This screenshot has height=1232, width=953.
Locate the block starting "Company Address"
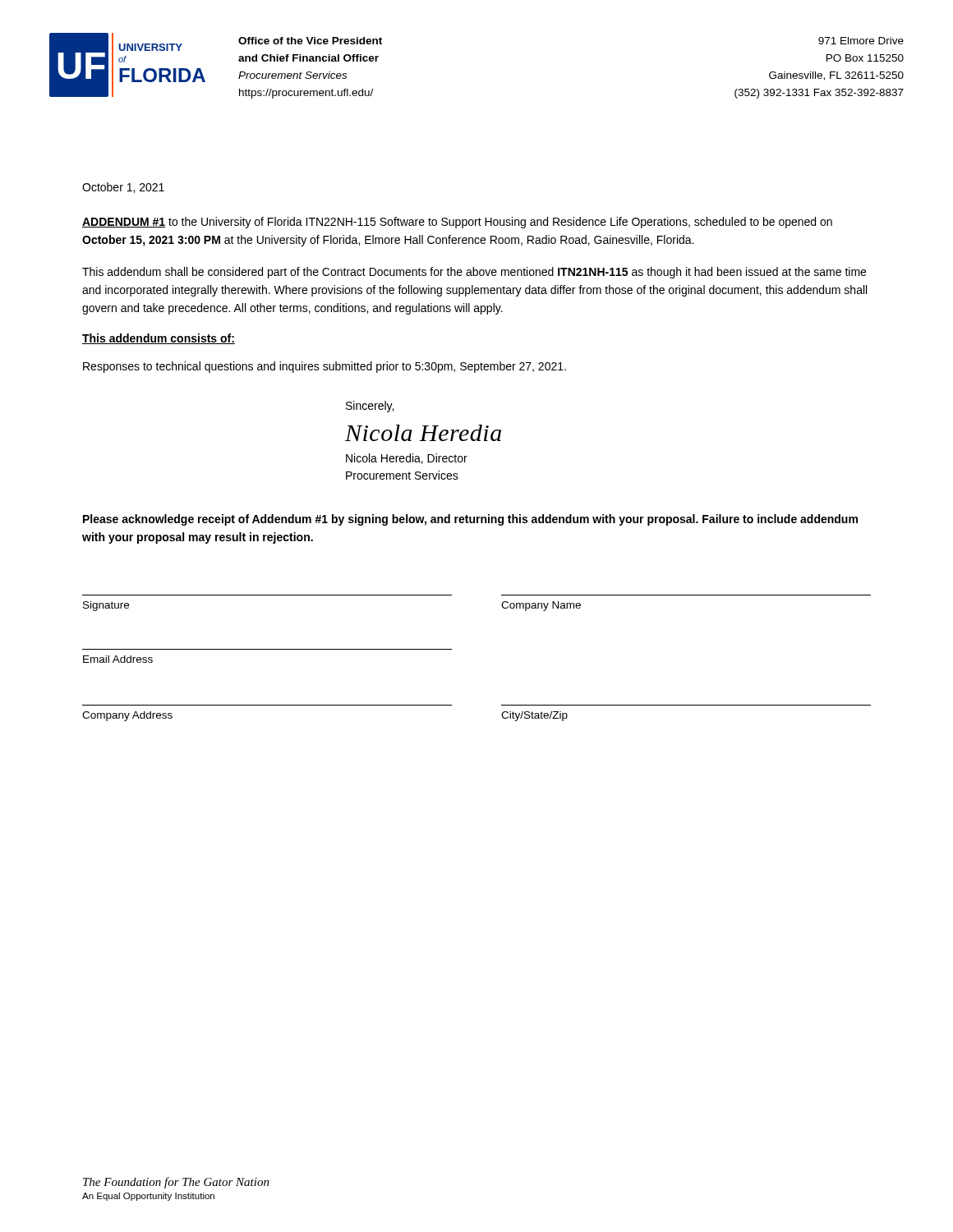point(127,715)
